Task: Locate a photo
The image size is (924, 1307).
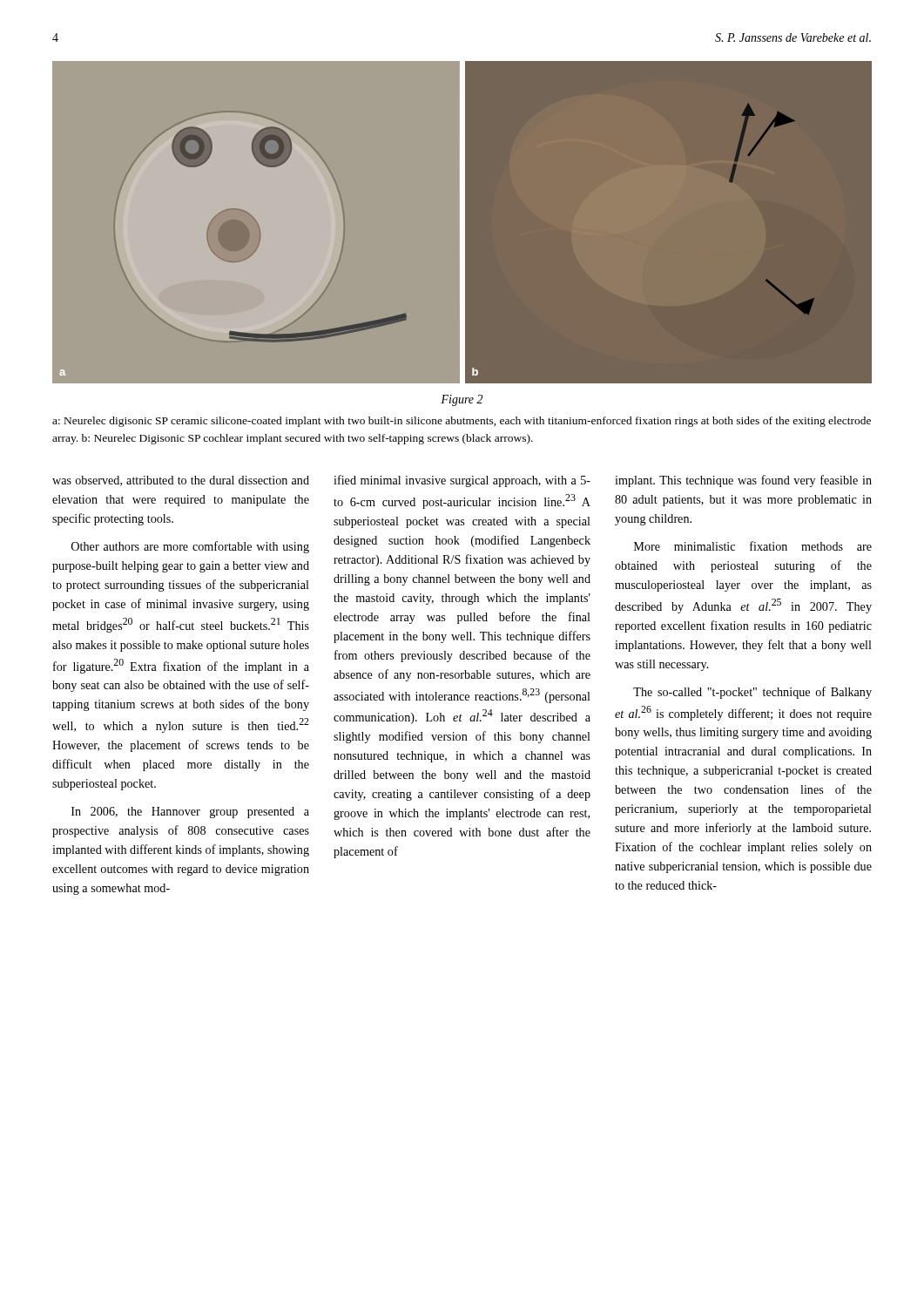Action: pyautogui.click(x=462, y=222)
